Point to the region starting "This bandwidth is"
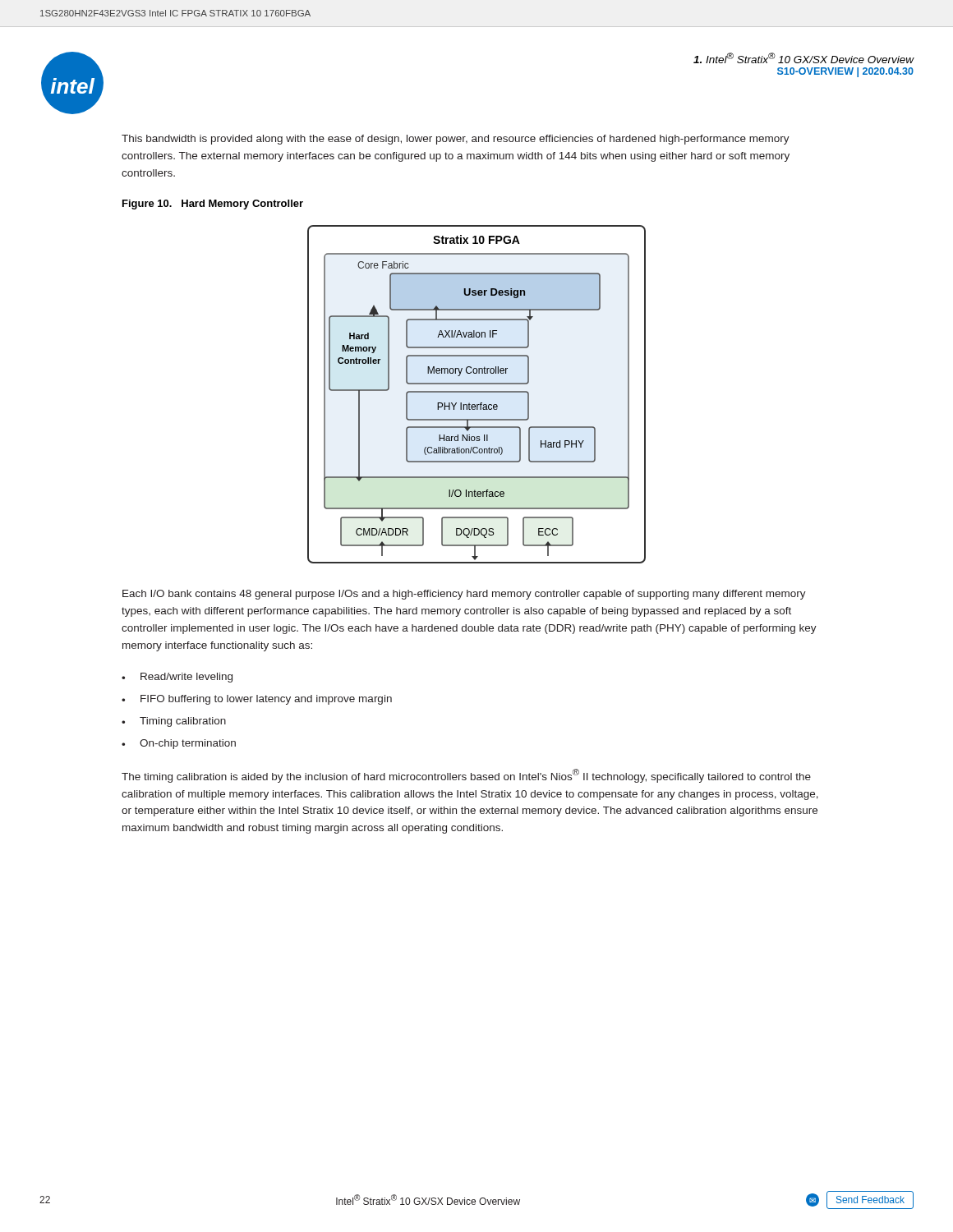Image resolution: width=953 pixels, height=1232 pixels. tap(456, 156)
